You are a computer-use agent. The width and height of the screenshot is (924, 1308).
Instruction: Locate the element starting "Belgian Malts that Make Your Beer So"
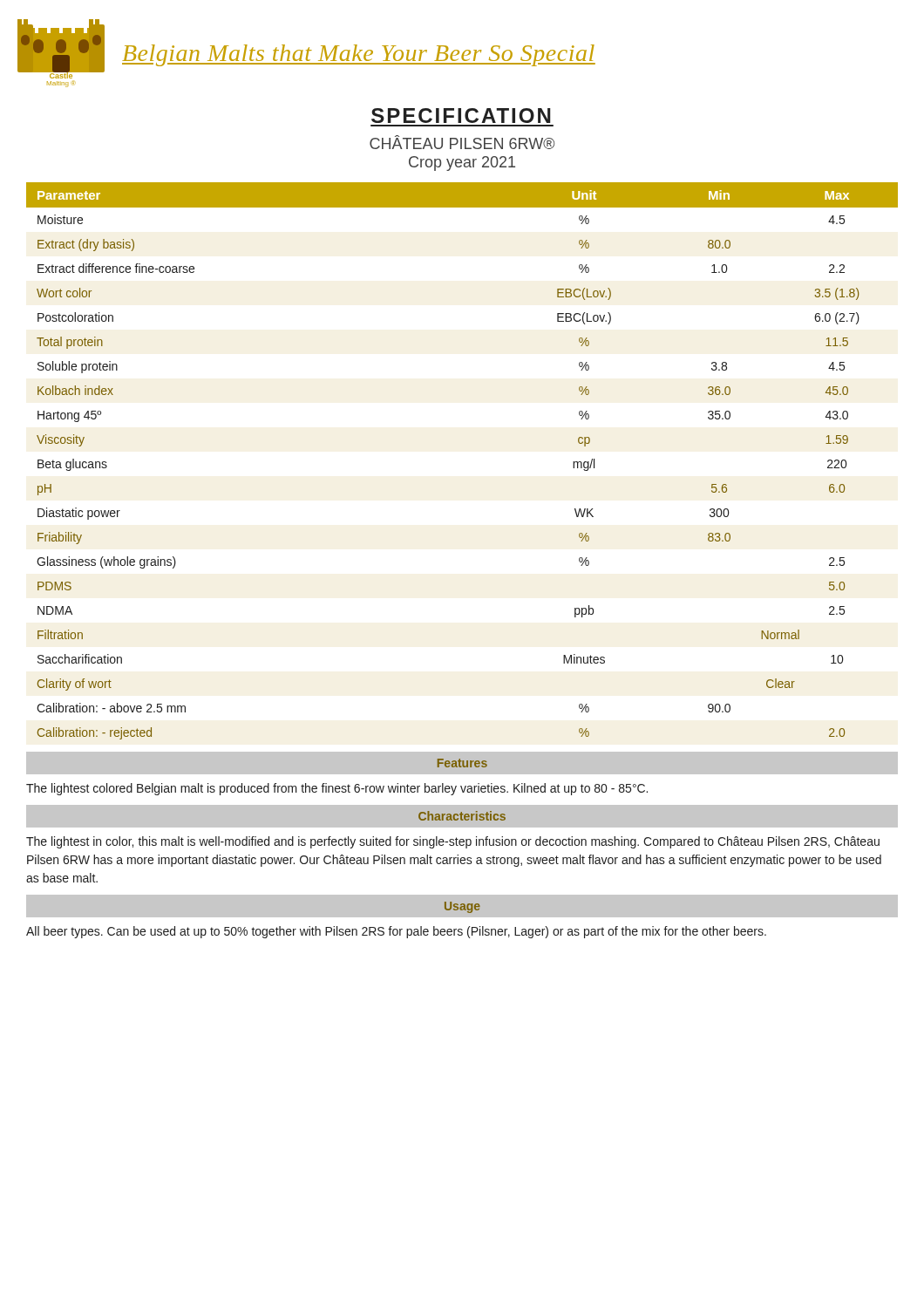tap(359, 52)
